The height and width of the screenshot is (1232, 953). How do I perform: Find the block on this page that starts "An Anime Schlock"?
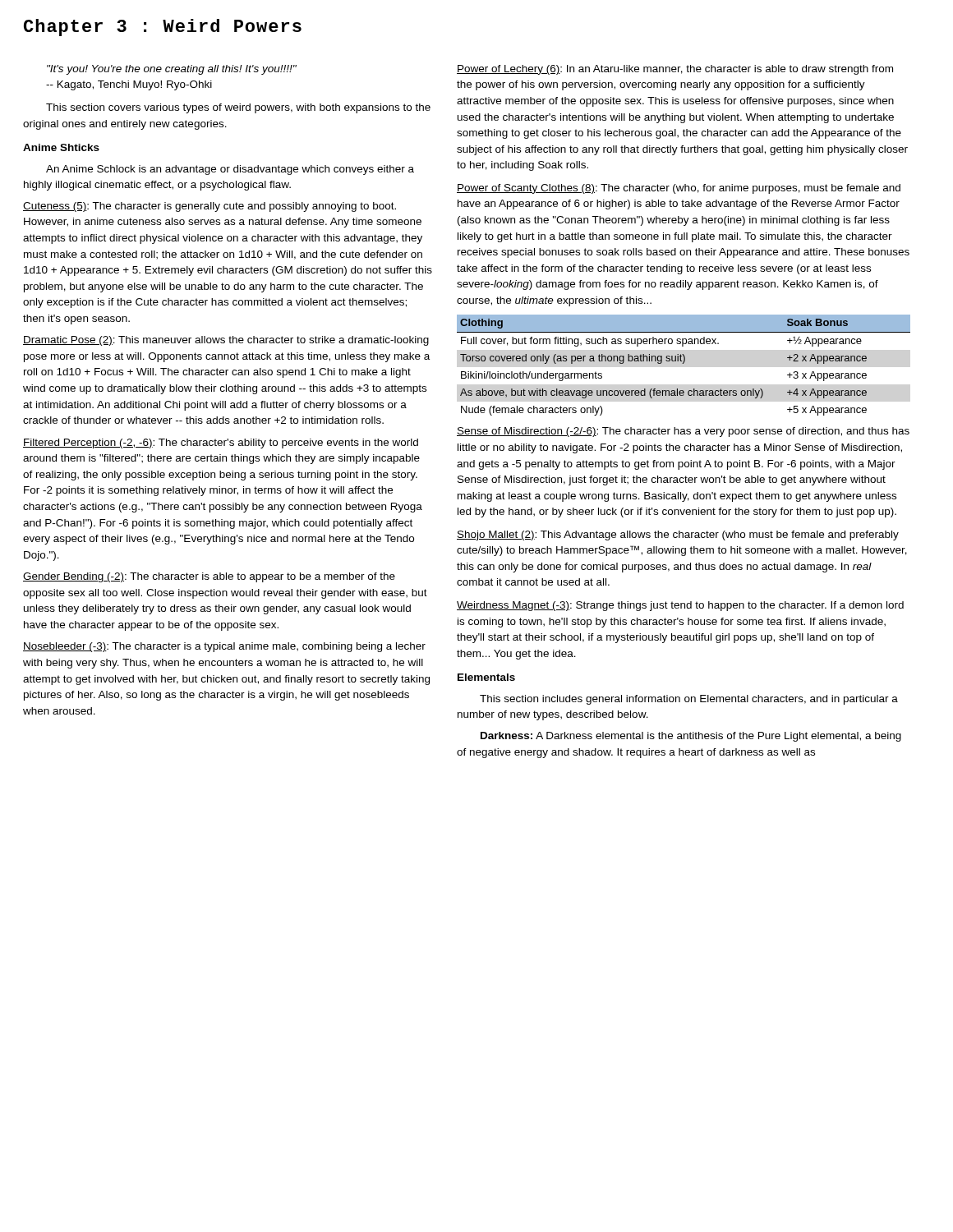[228, 177]
